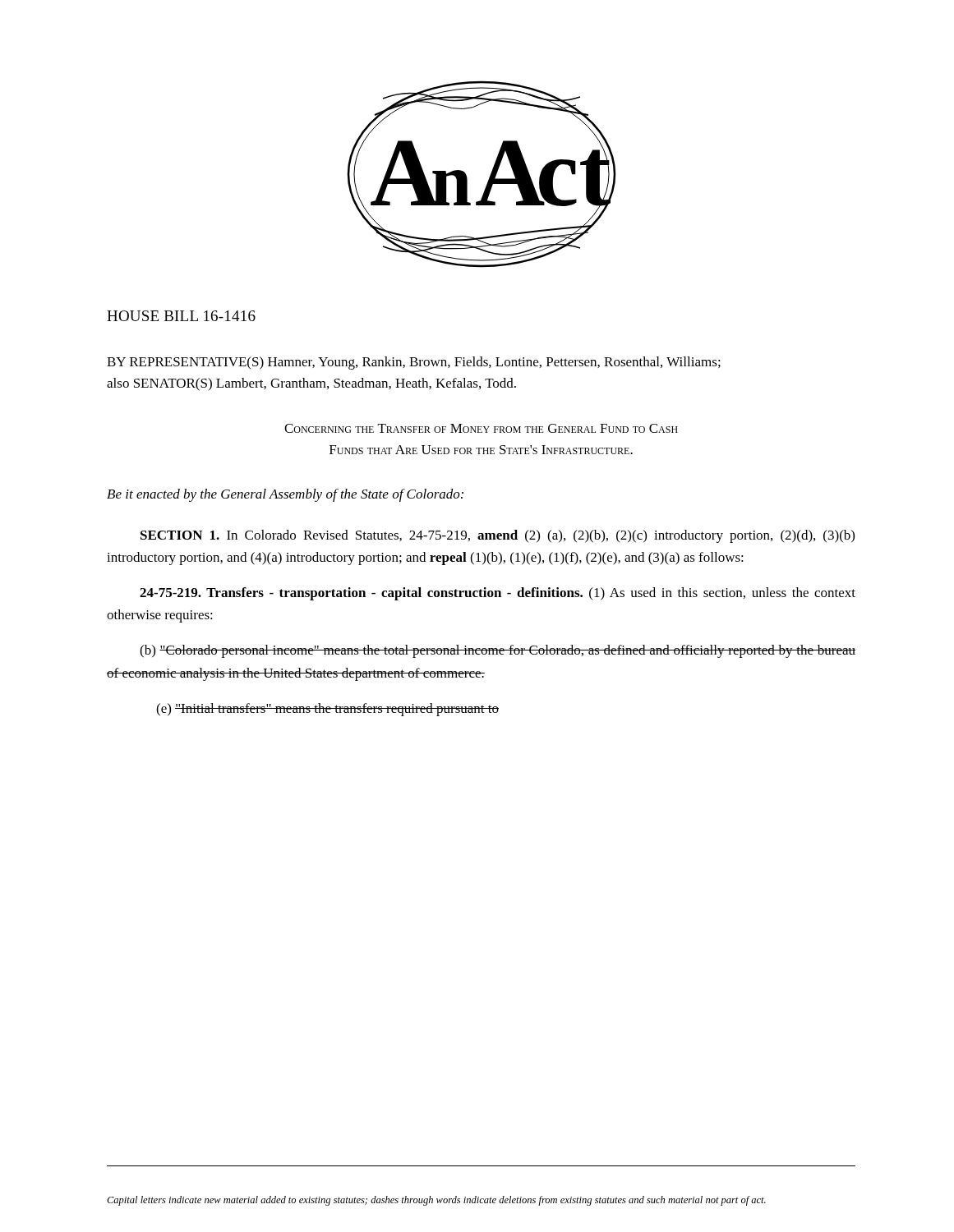The image size is (954, 1232).
Task: Where is the passage that starts "(e) "Initial transfers" means the transfers required pursuant"?
Action: click(x=327, y=708)
